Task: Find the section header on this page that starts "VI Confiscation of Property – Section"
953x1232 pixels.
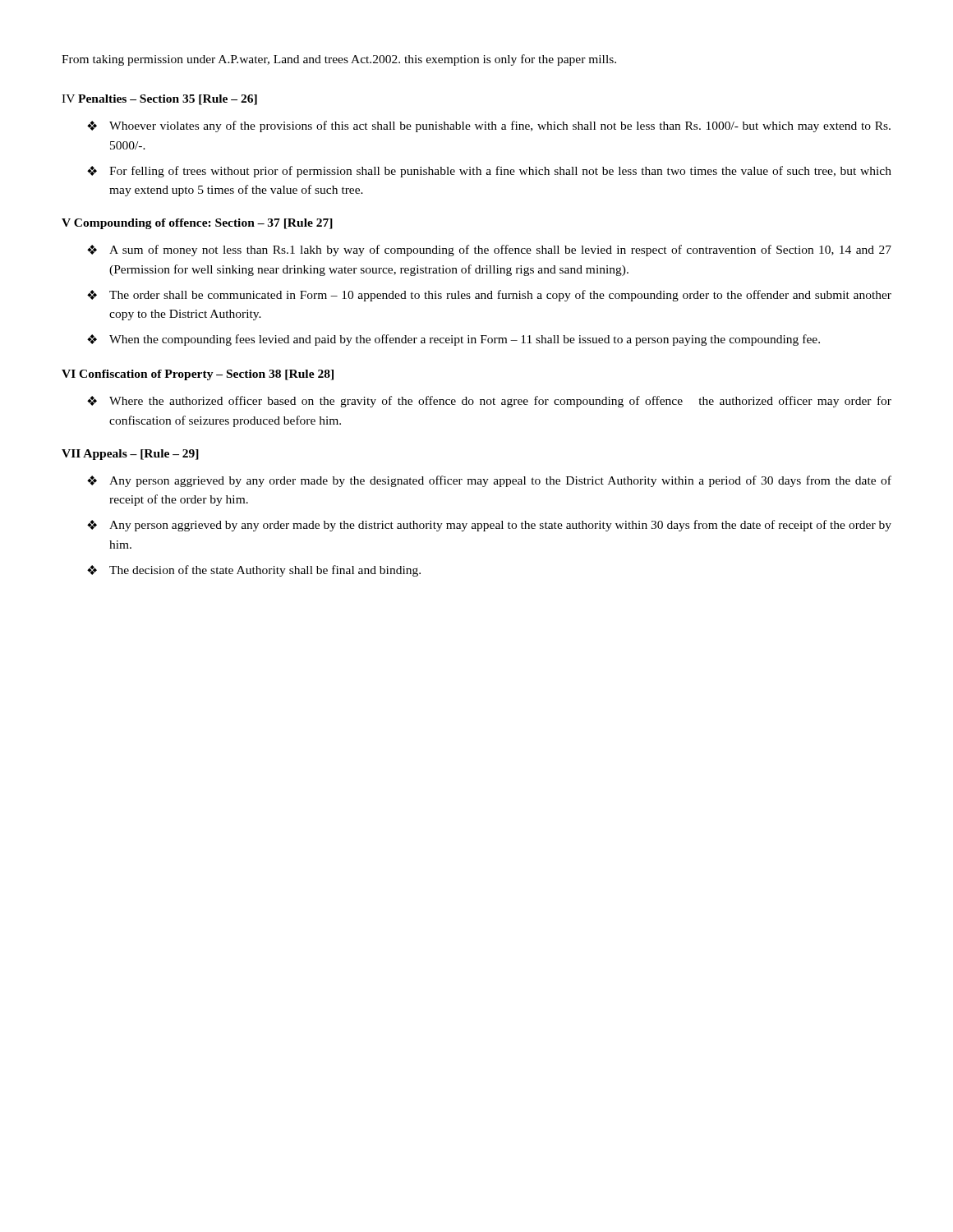Action: pyautogui.click(x=198, y=373)
